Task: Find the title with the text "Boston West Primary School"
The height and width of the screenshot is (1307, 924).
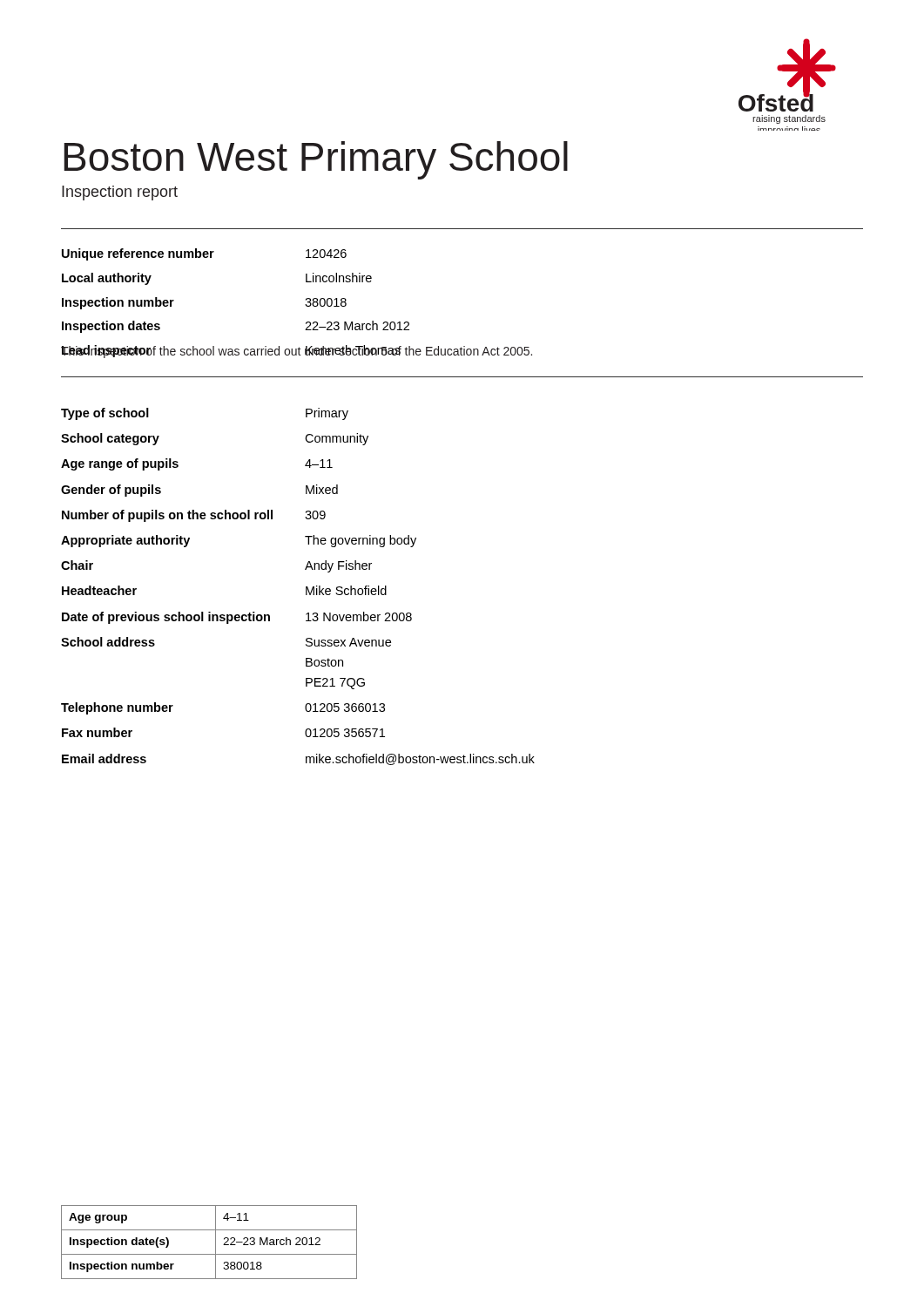Action: (462, 168)
